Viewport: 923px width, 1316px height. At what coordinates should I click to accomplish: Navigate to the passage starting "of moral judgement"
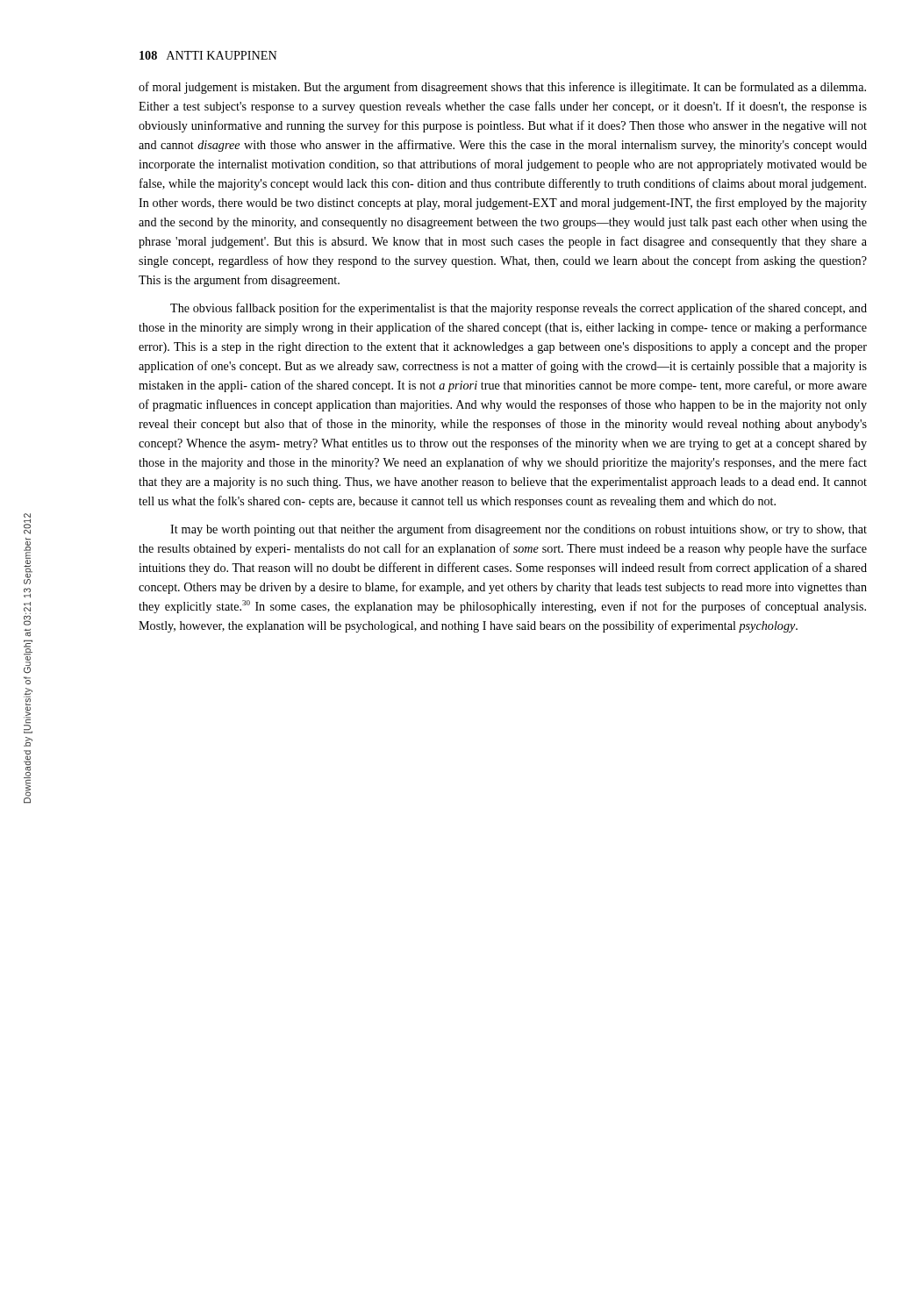[503, 183]
